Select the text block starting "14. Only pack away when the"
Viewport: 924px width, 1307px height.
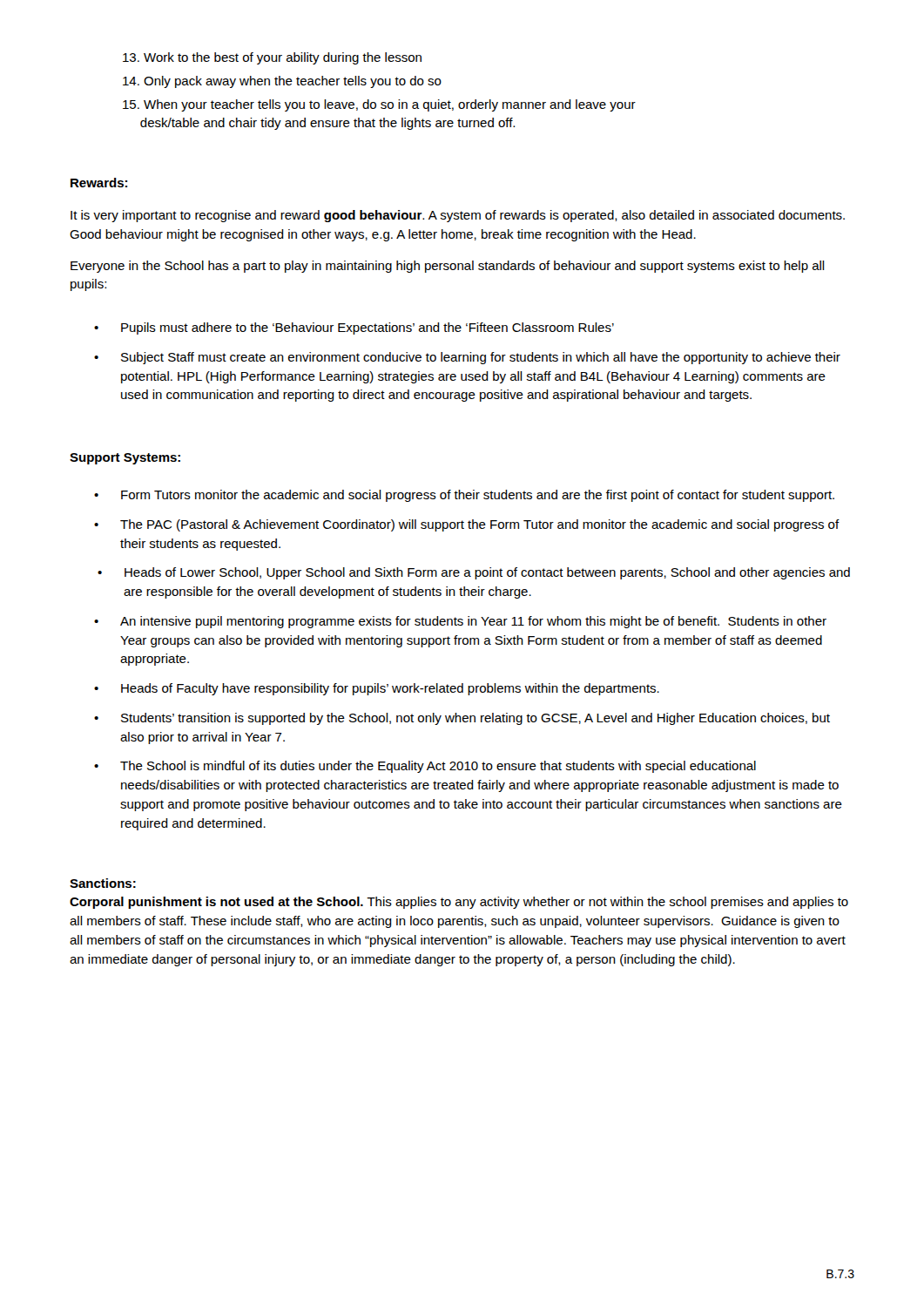point(282,80)
